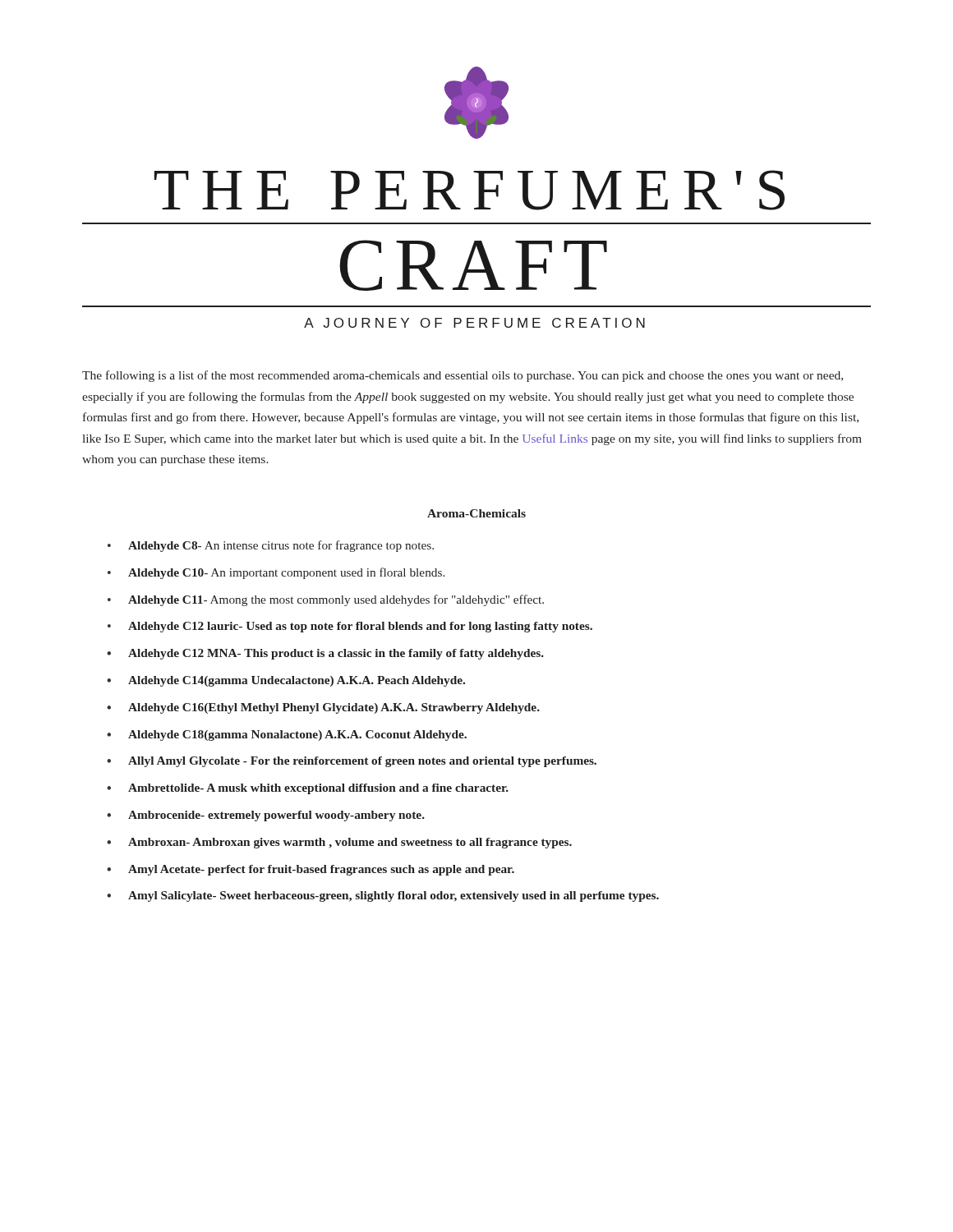Where is the passage that starts "• Aldehyde C12 MNA- This"?
Screen dimensions: 1232x953
(x=489, y=654)
